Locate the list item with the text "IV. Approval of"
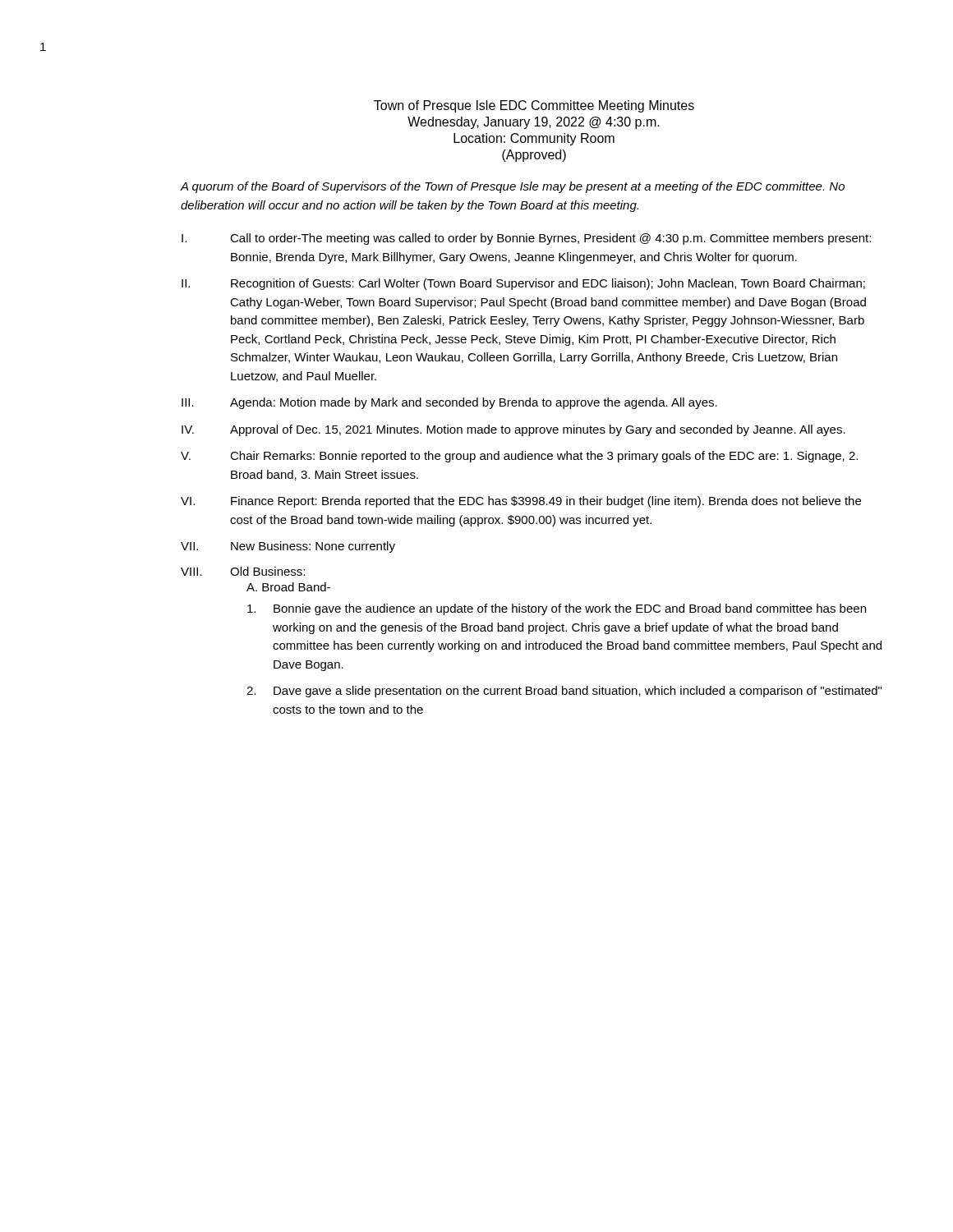This screenshot has width=953, height=1232. [x=534, y=429]
